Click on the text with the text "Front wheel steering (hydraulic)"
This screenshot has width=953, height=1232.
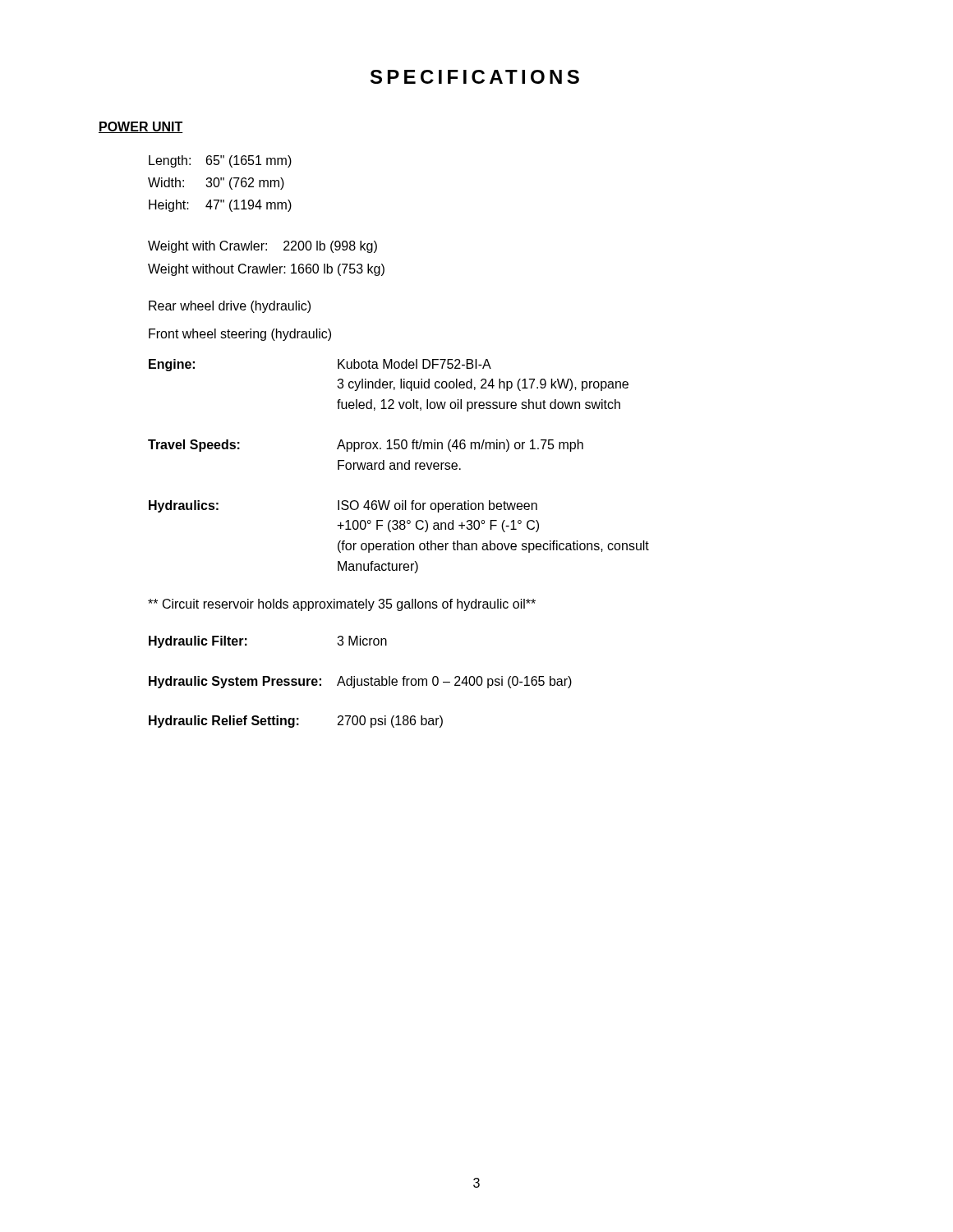[x=240, y=334]
